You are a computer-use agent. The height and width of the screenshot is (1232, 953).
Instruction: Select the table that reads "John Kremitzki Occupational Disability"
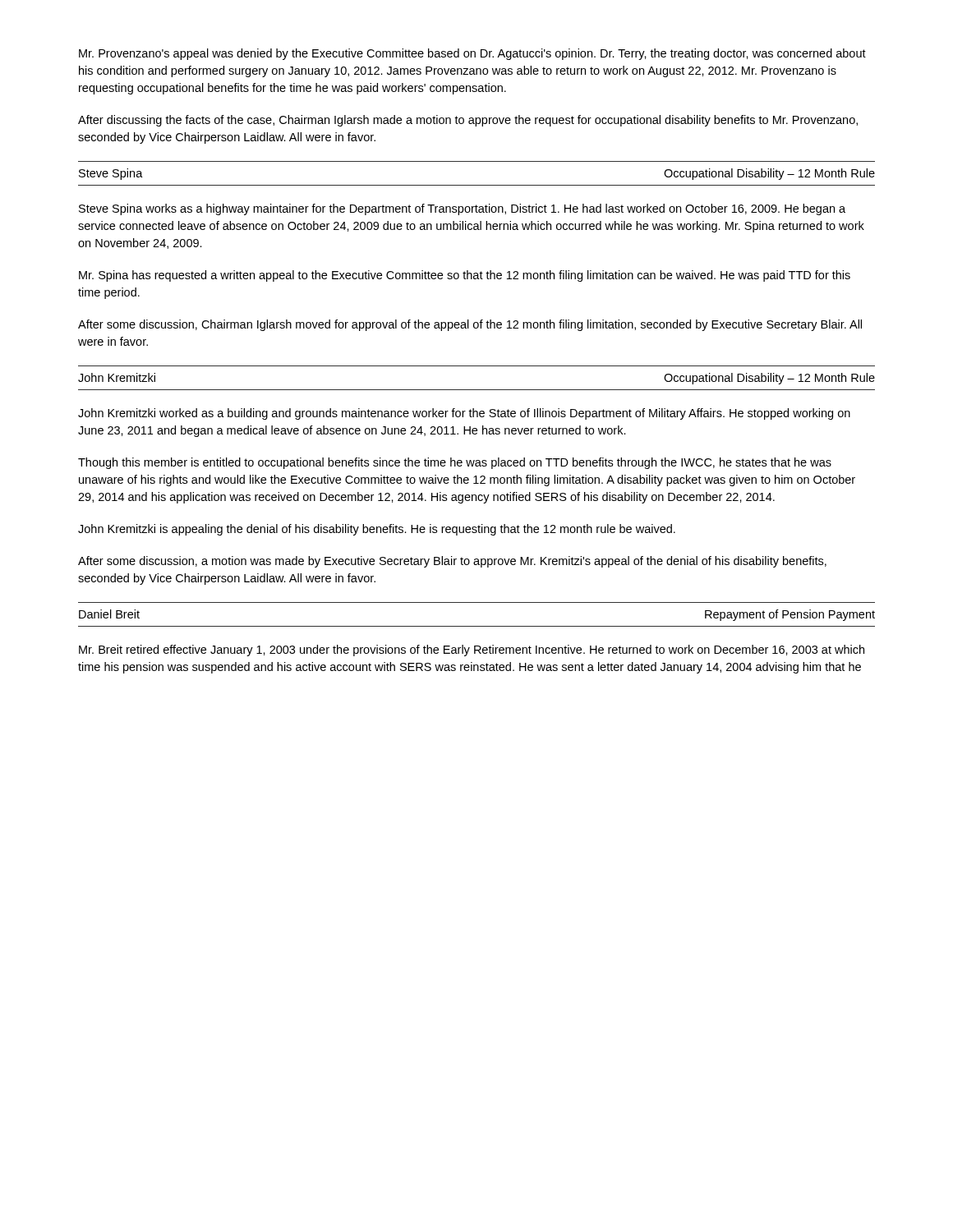[x=476, y=378]
